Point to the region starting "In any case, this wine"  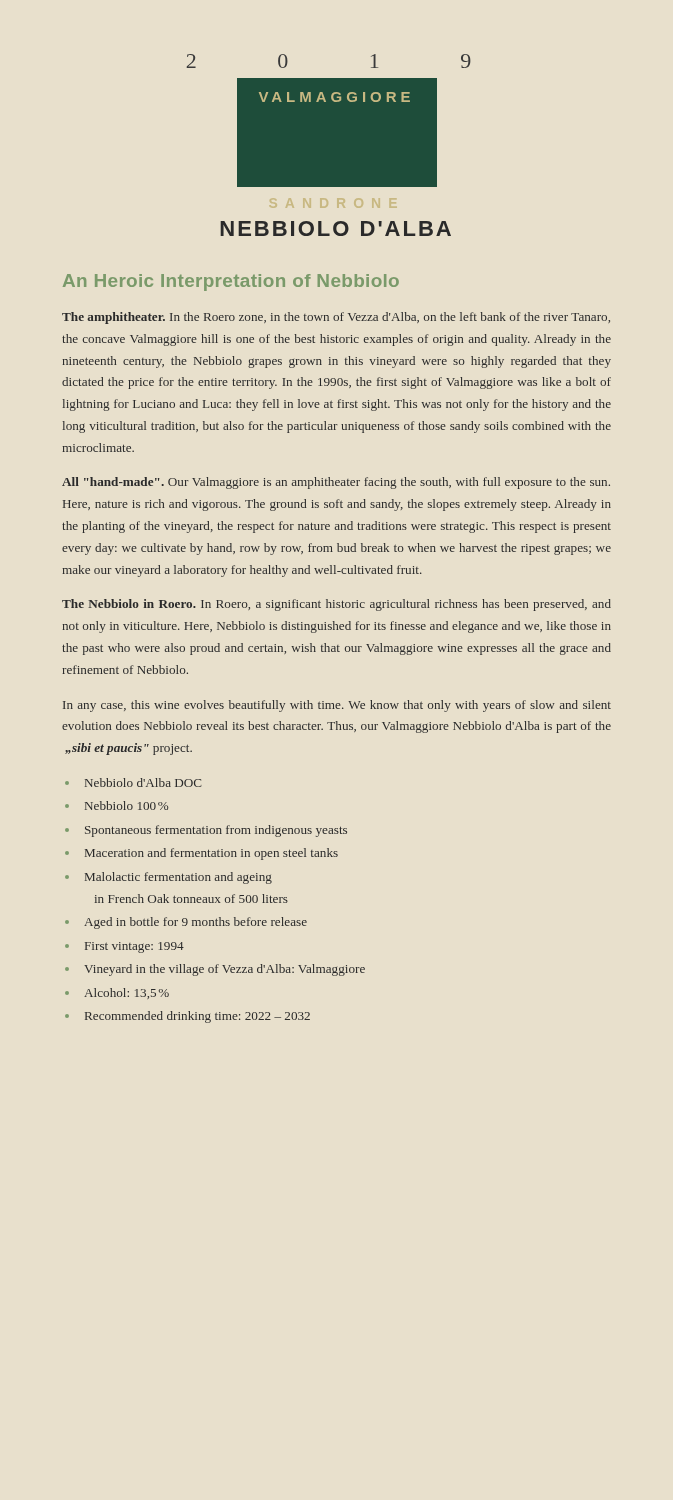pos(336,726)
